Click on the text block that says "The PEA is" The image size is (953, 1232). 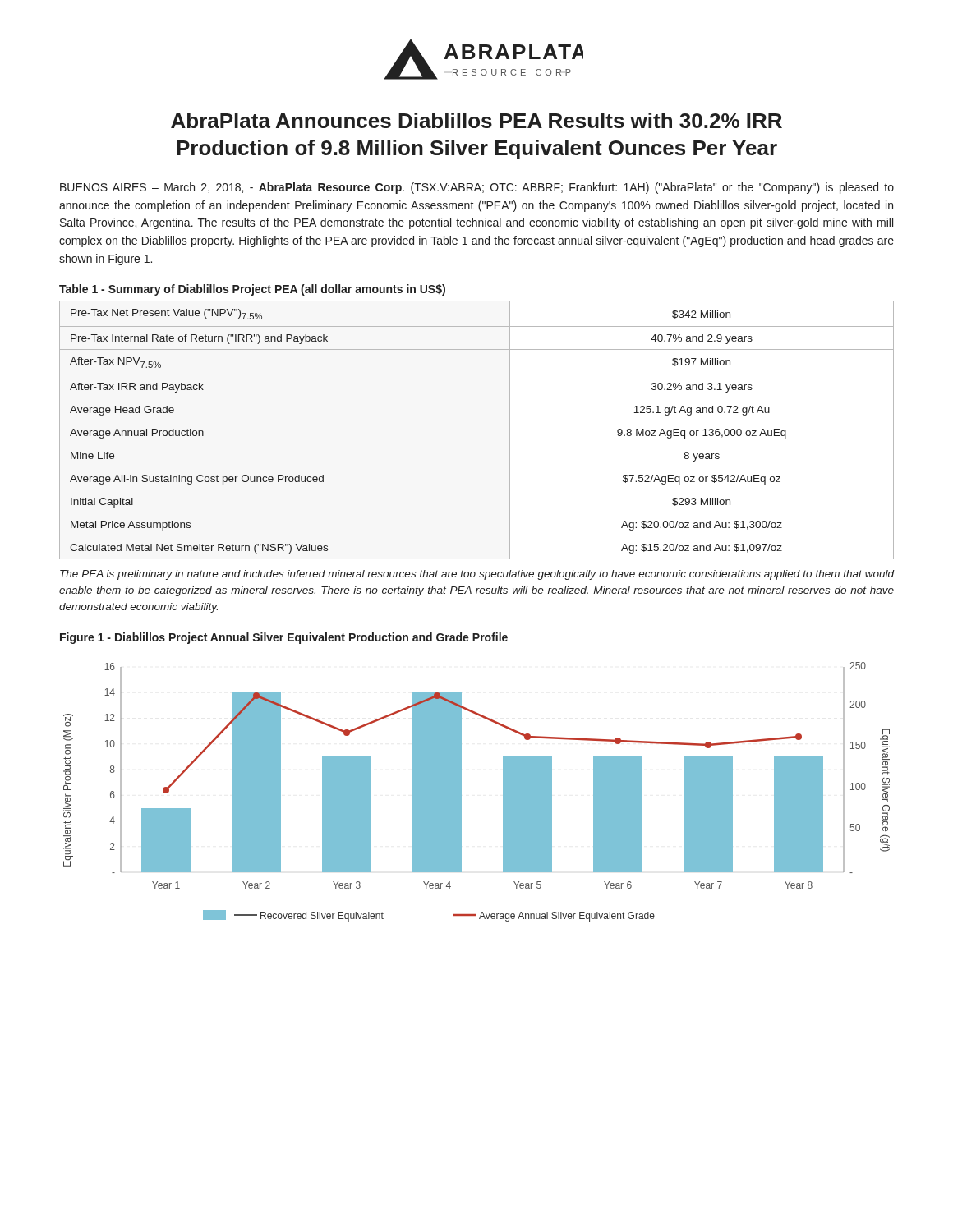click(x=476, y=590)
